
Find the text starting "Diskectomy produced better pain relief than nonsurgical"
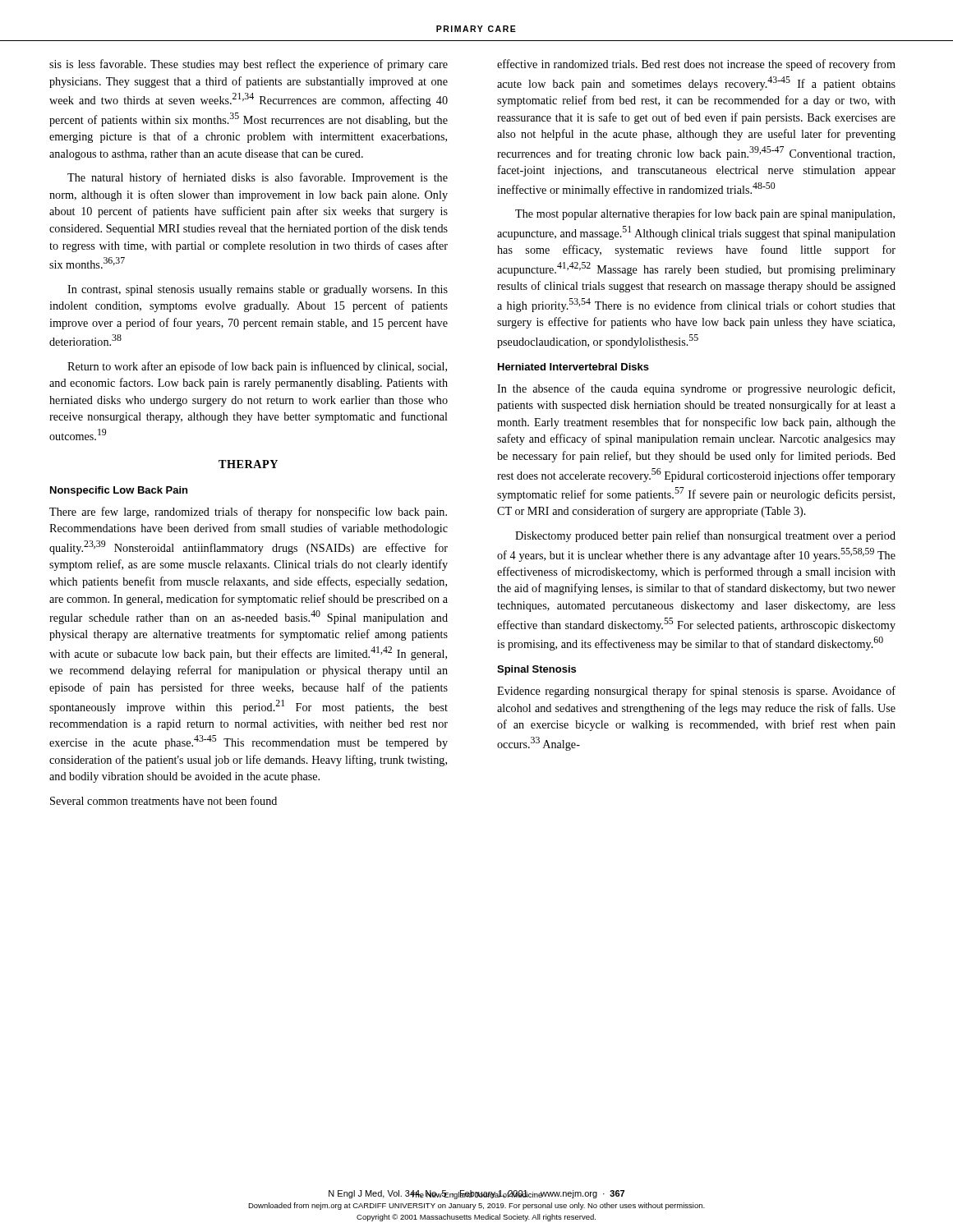click(x=696, y=590)
